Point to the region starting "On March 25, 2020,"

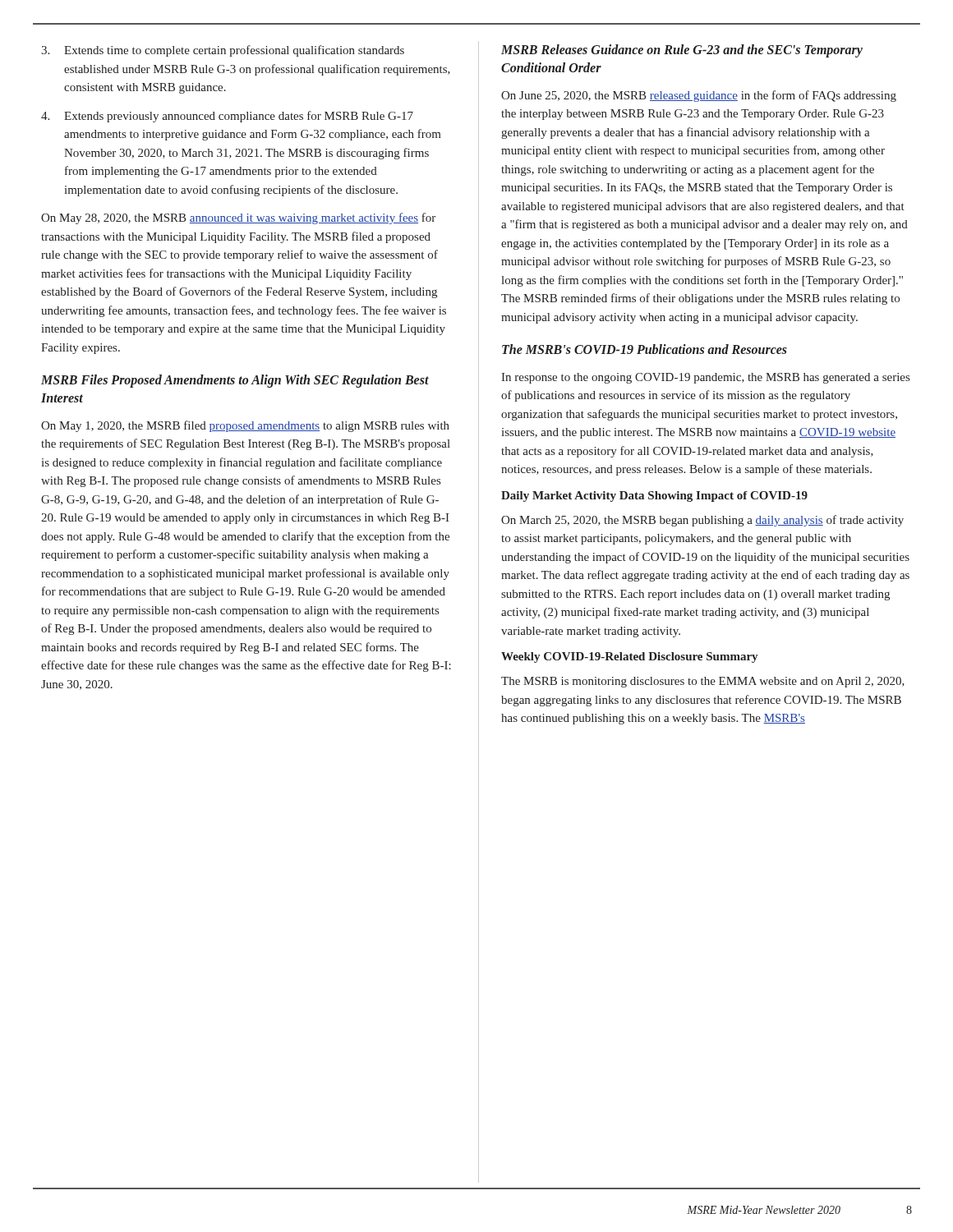[x=707, y=575]
